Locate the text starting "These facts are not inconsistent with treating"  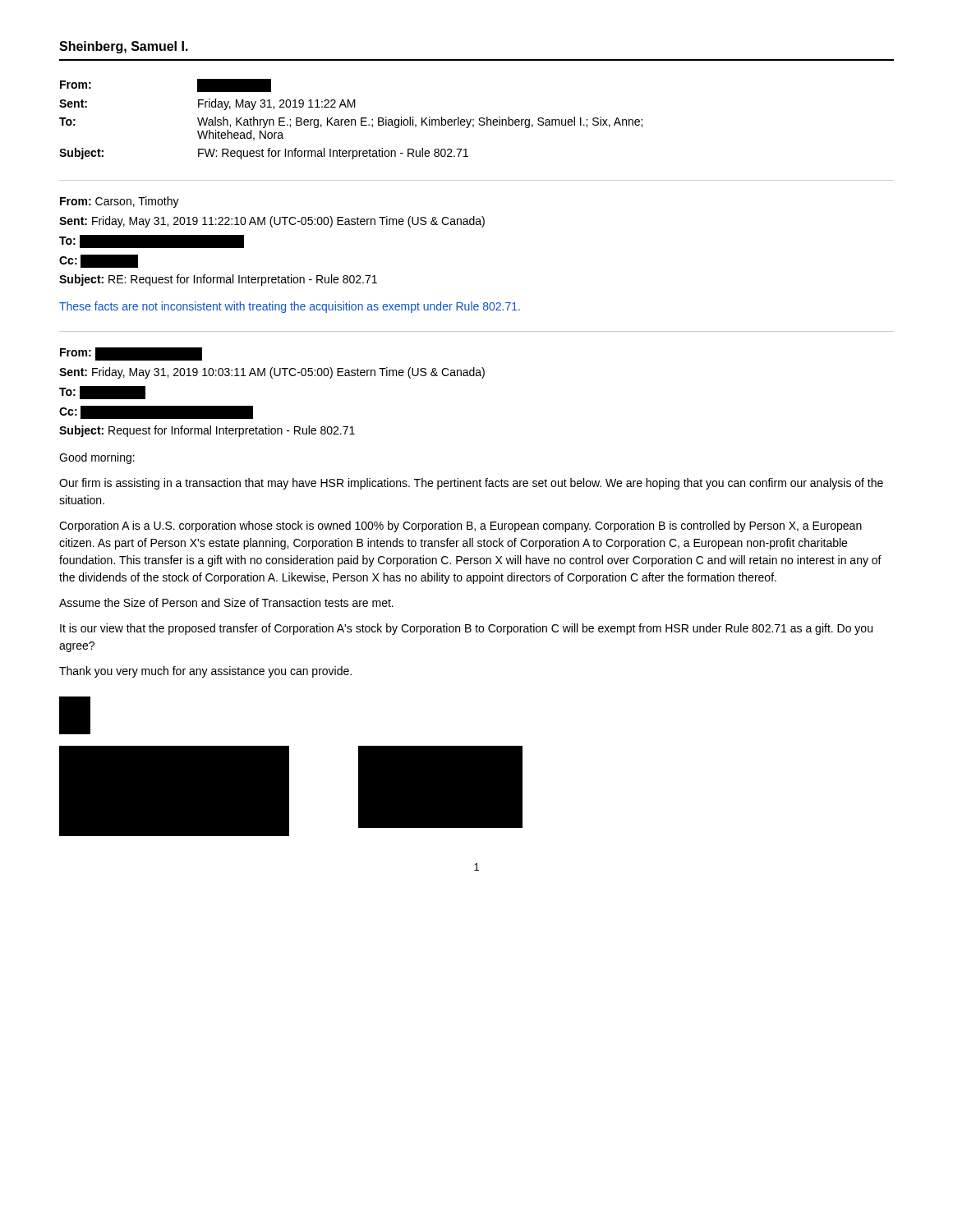[x=290, y=307]
